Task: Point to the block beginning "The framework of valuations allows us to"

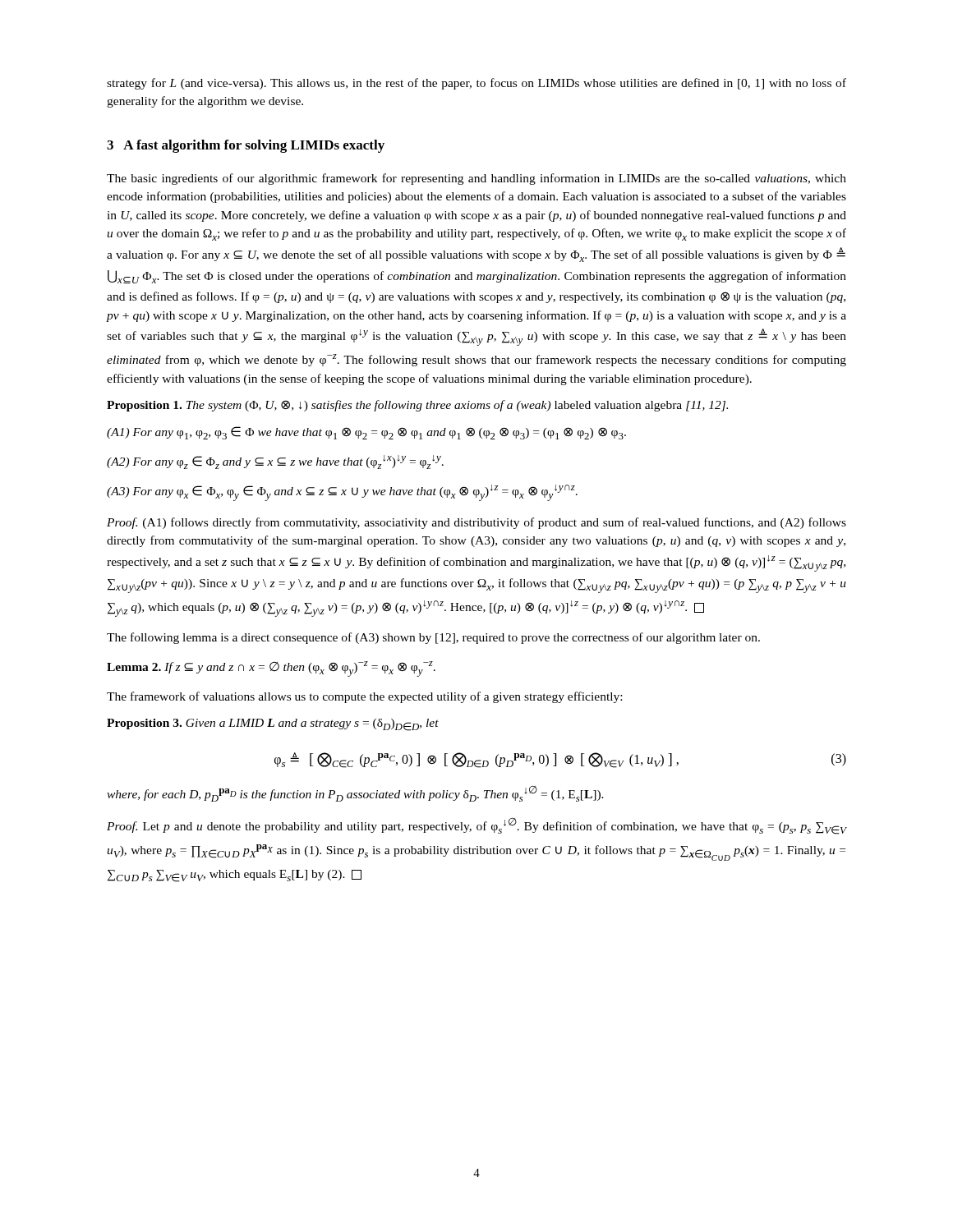Action: (476, 697)
